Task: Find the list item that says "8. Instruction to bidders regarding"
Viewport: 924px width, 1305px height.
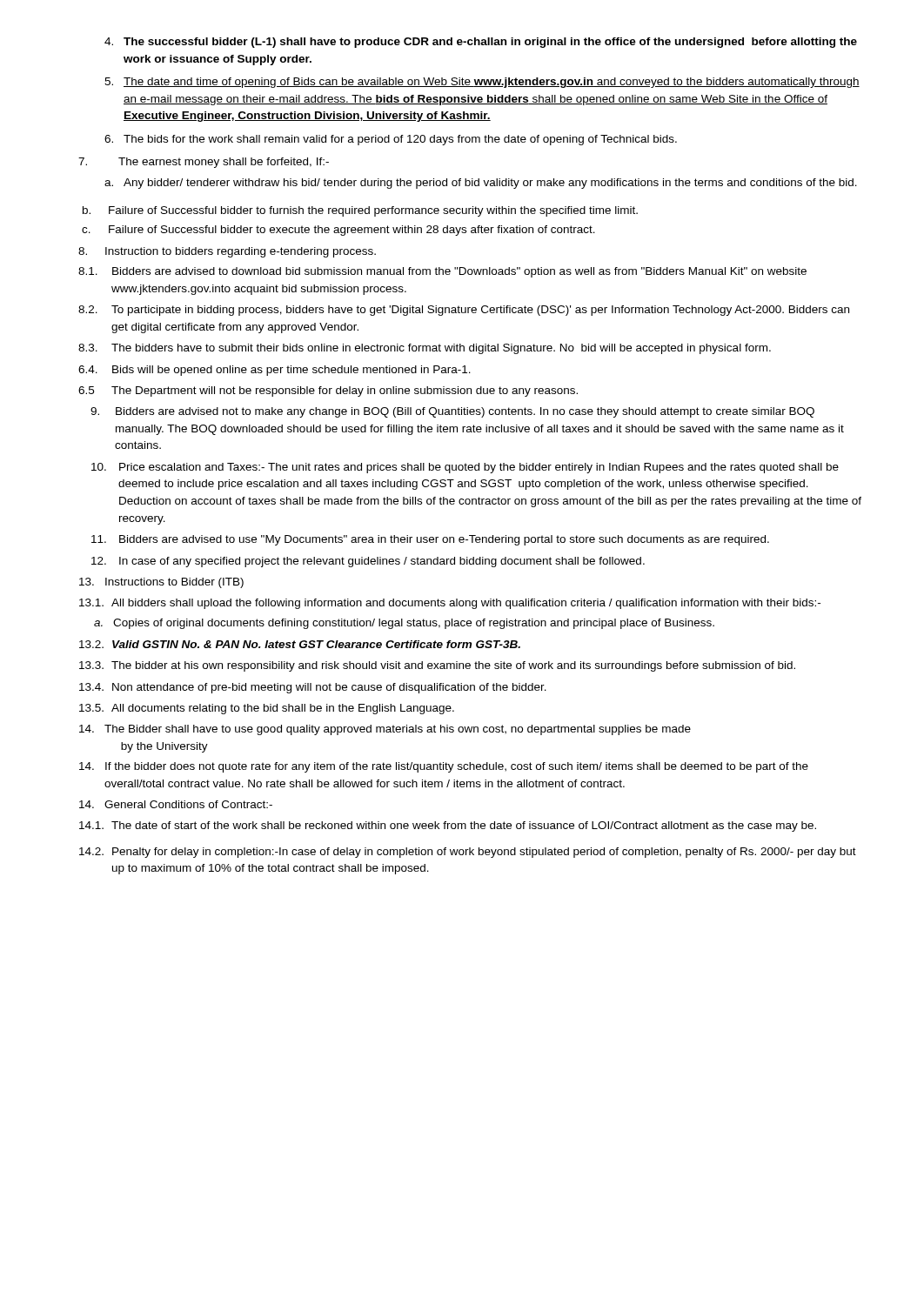Action: tap(227, 252)
